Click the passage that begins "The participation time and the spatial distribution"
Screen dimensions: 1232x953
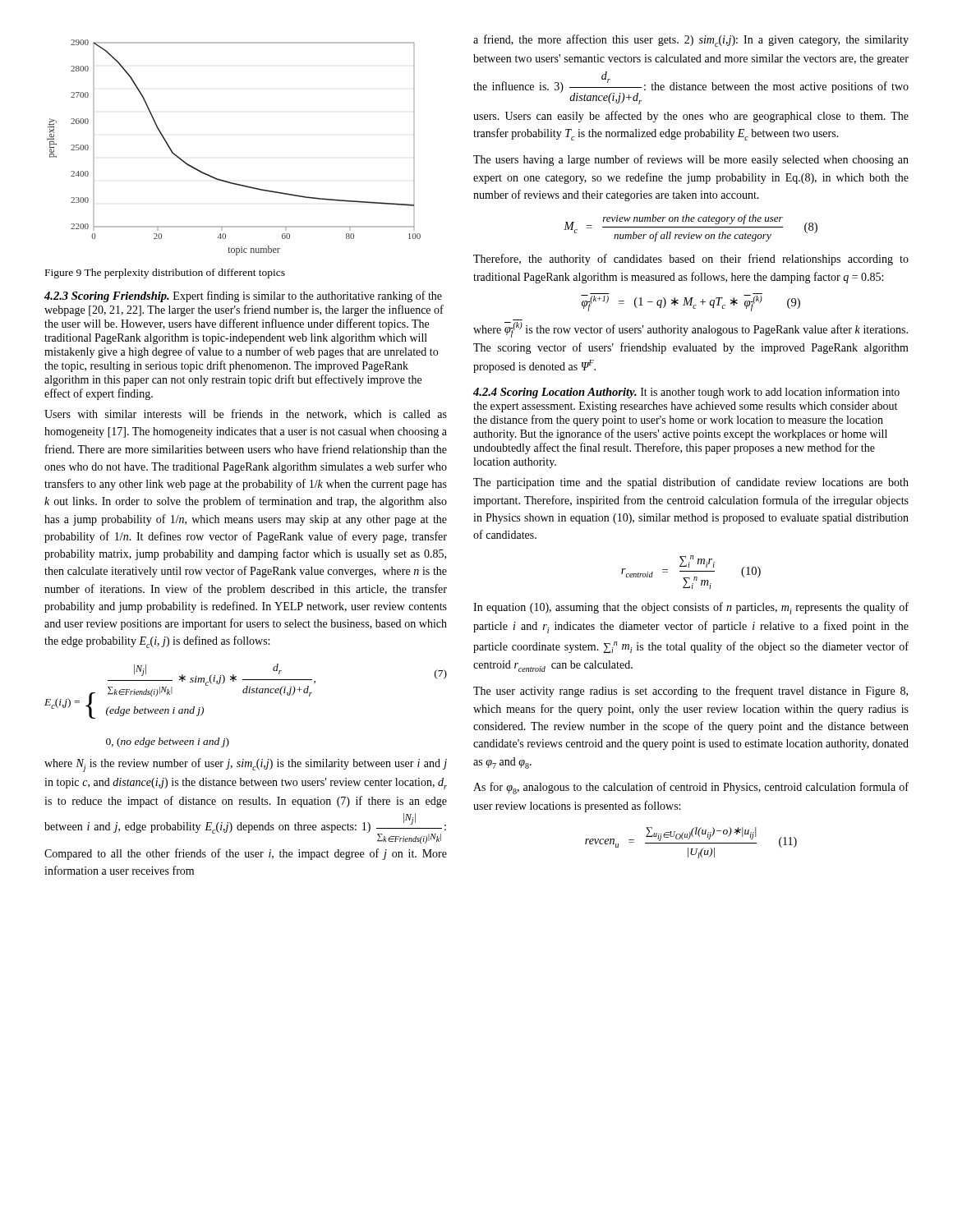691,509
